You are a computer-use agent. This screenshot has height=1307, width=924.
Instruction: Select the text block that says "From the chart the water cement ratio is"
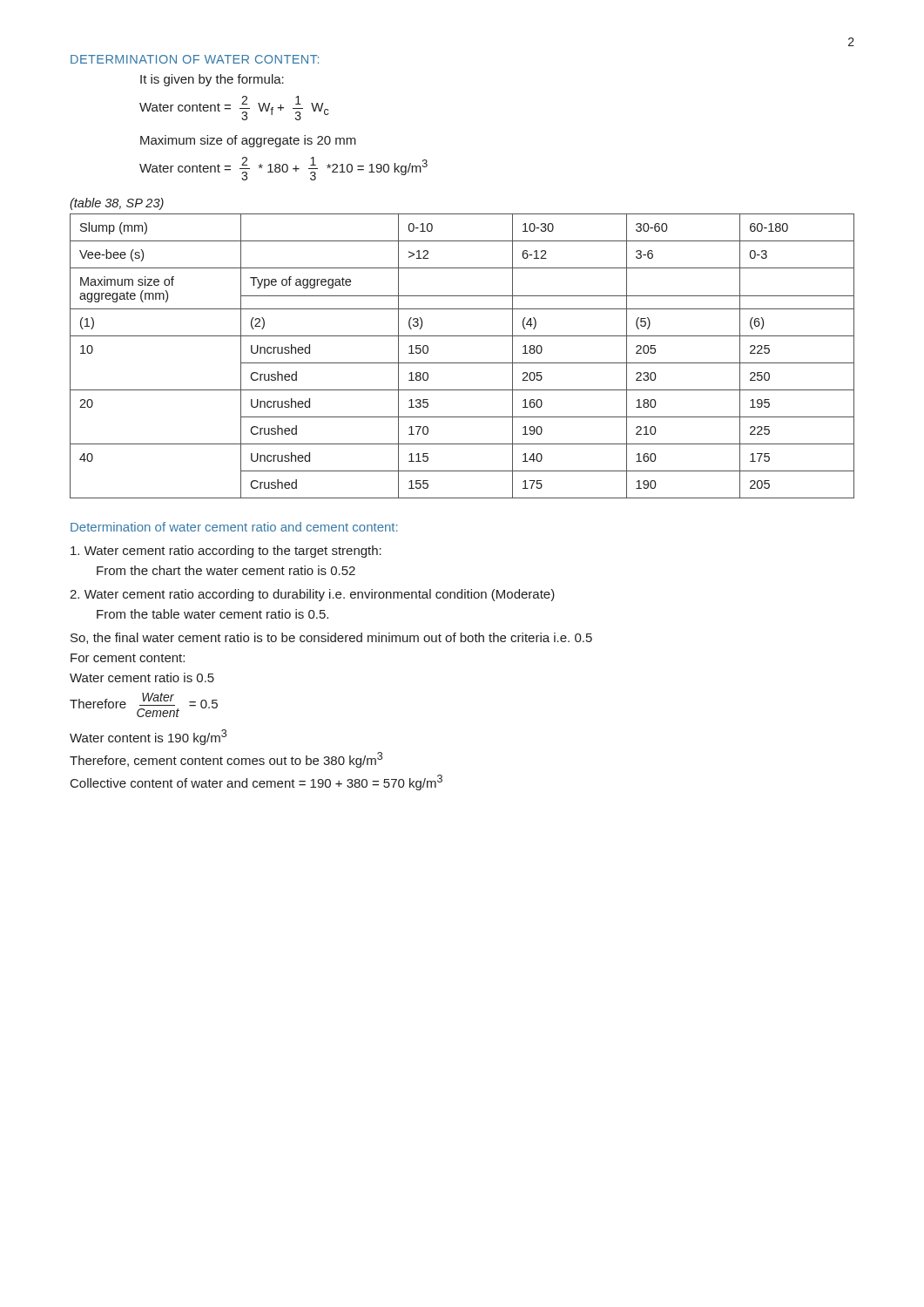point(226,570)
